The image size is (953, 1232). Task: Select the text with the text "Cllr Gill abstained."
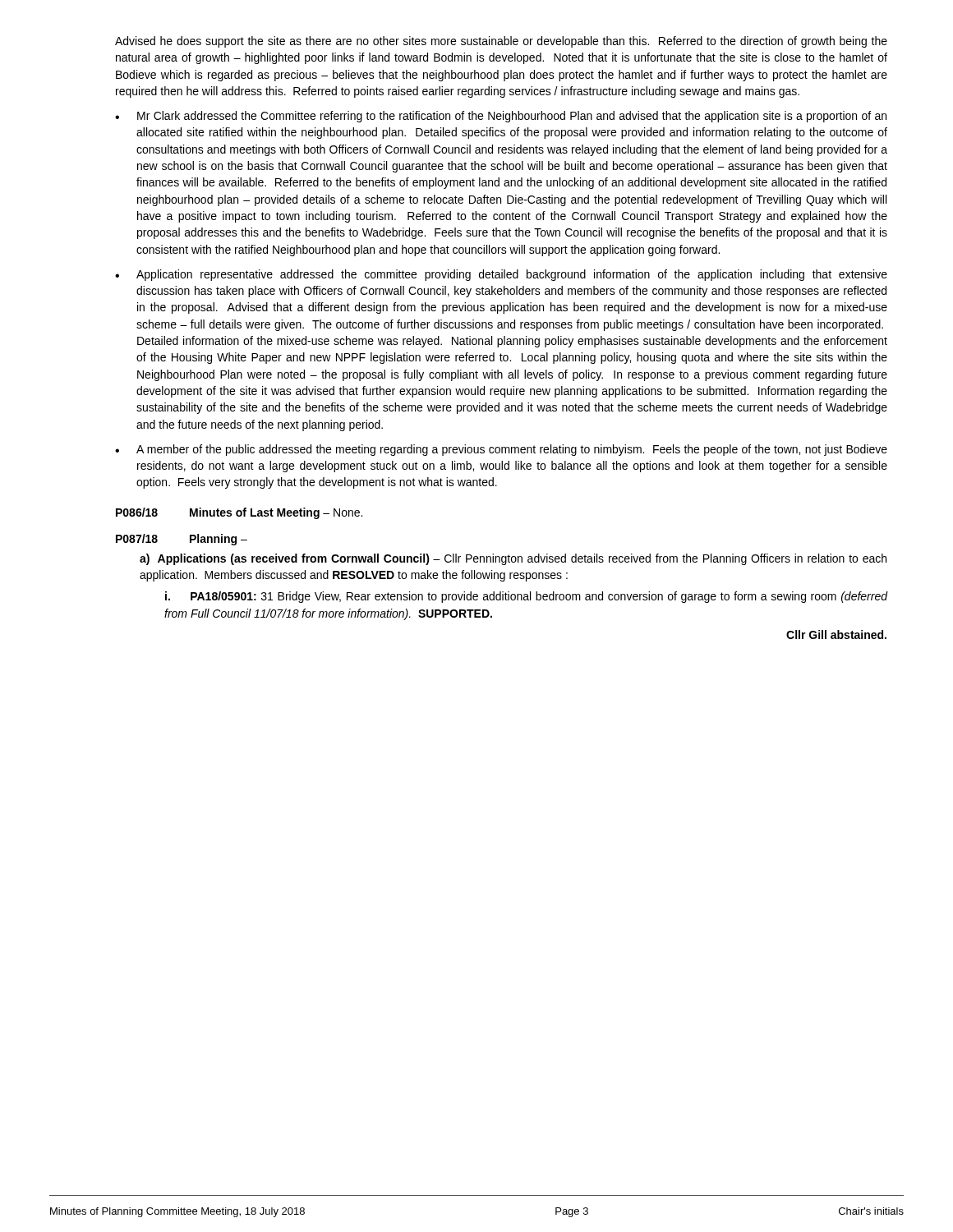pos(837,635)
